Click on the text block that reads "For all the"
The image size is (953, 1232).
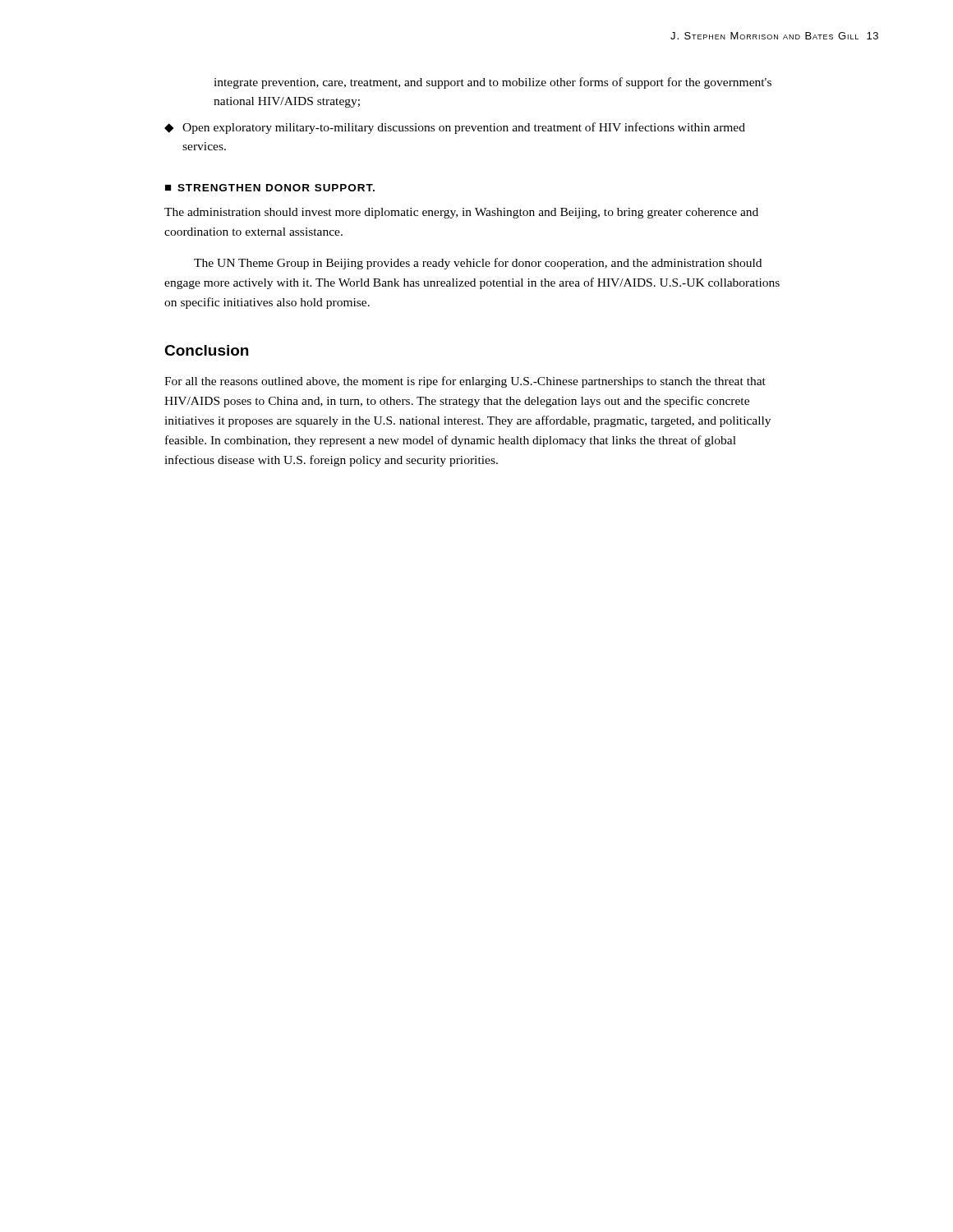point(468,420)
